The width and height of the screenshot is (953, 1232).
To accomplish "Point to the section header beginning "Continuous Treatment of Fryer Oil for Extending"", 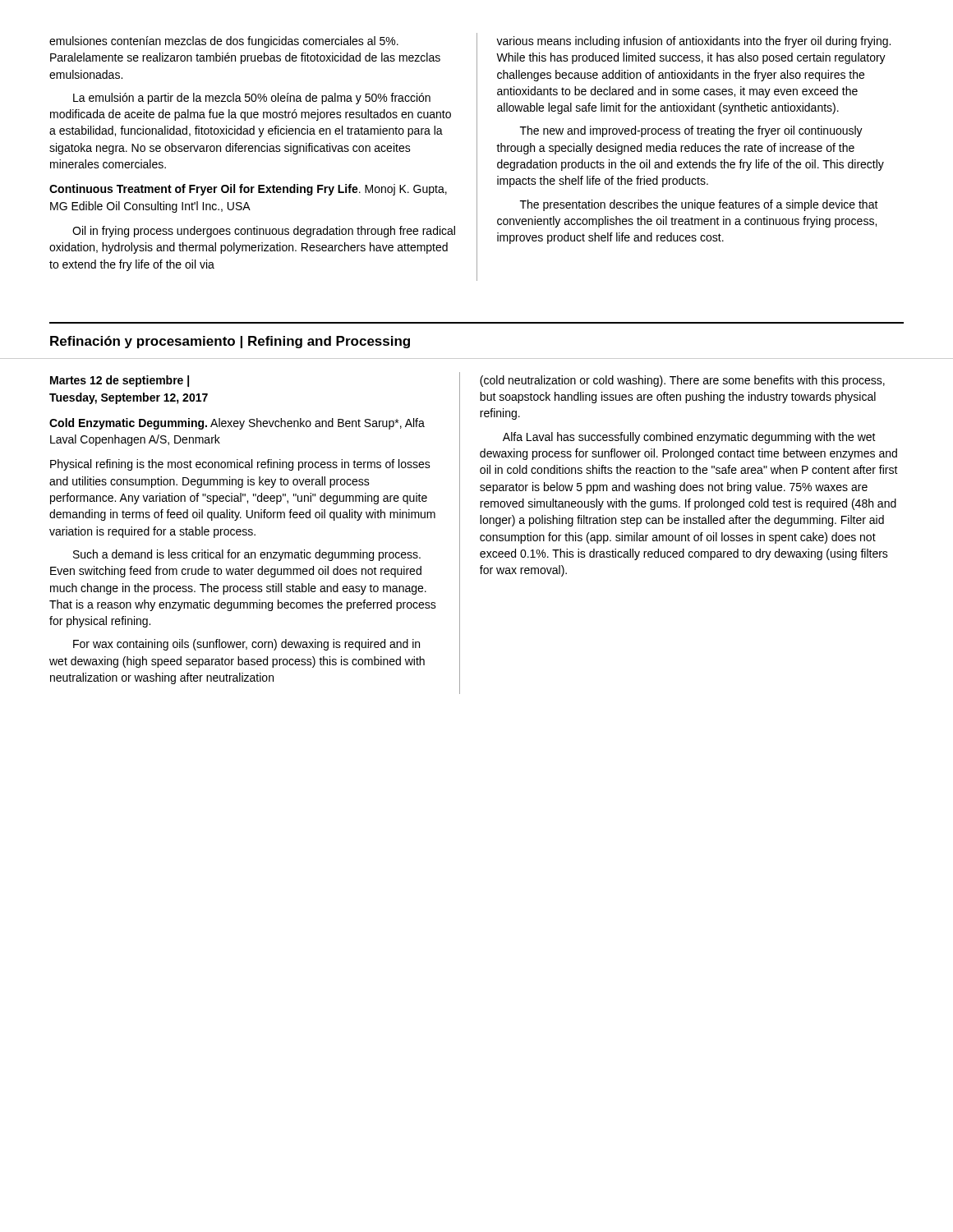I will pos(253,198).
